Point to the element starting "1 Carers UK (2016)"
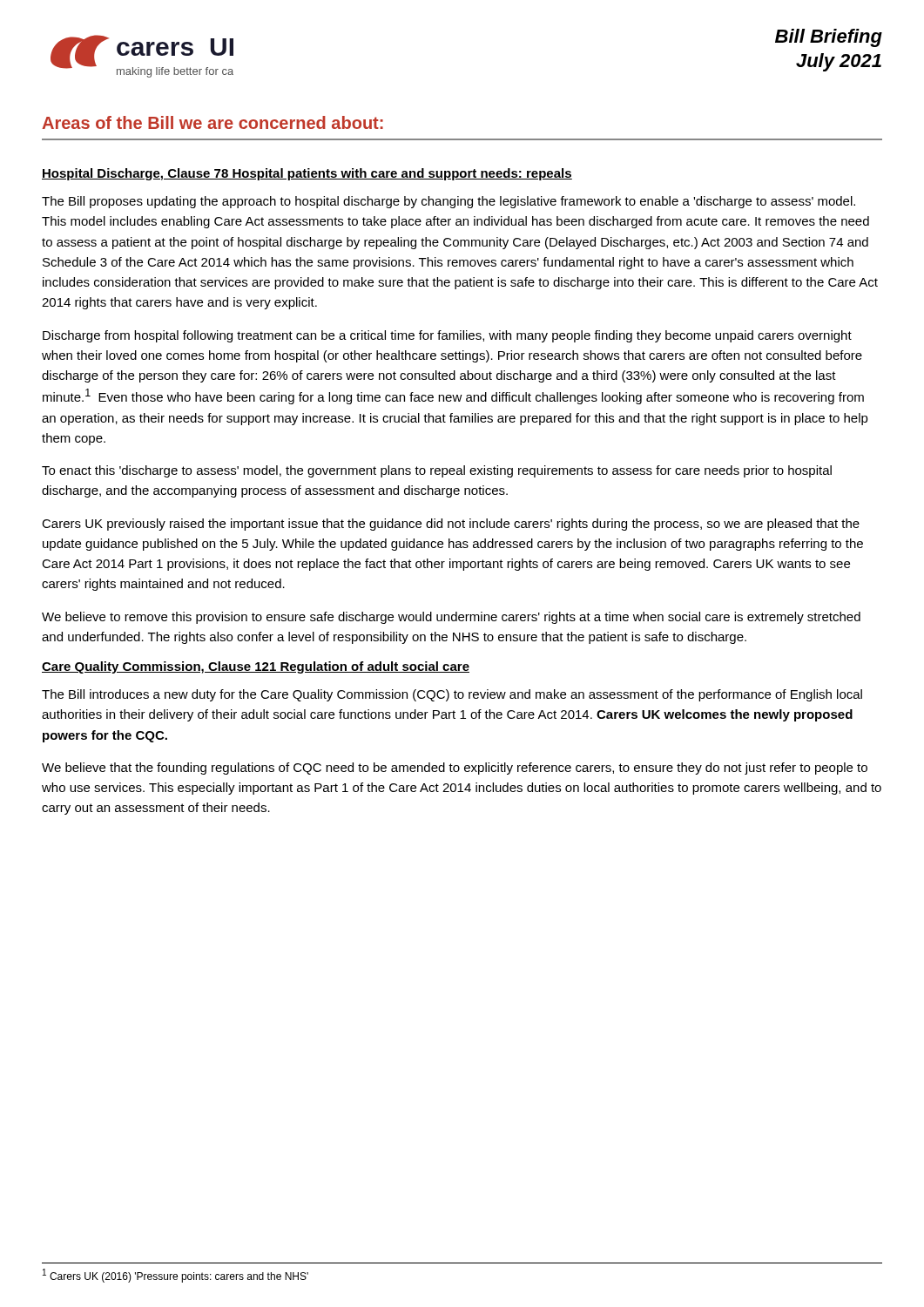Image resolution: width=924 pixels, height=1307 pixels. (x=175, y=1276)
